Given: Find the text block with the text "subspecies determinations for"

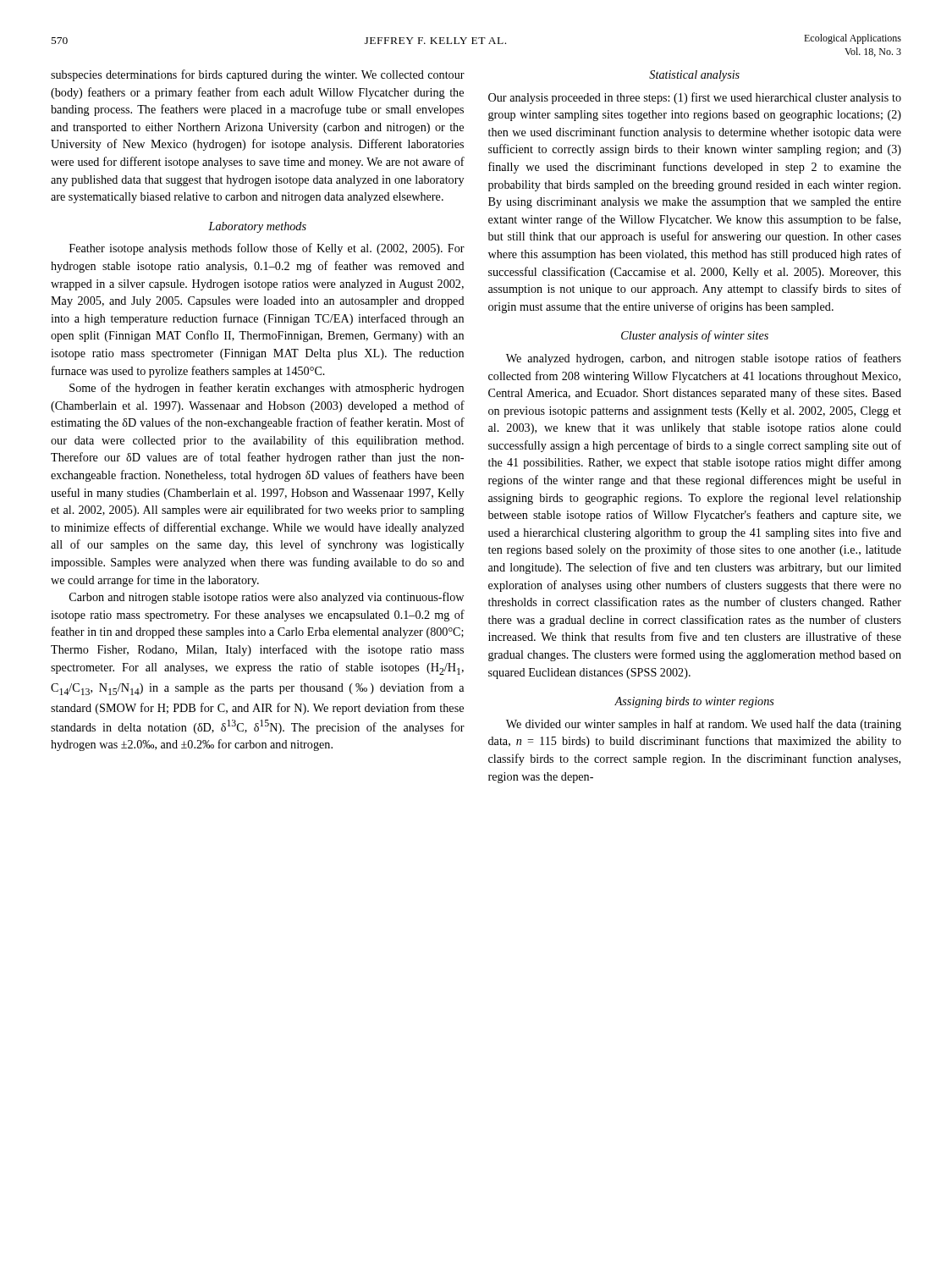Looking at the screenshot, I should [x=257, y=136].
